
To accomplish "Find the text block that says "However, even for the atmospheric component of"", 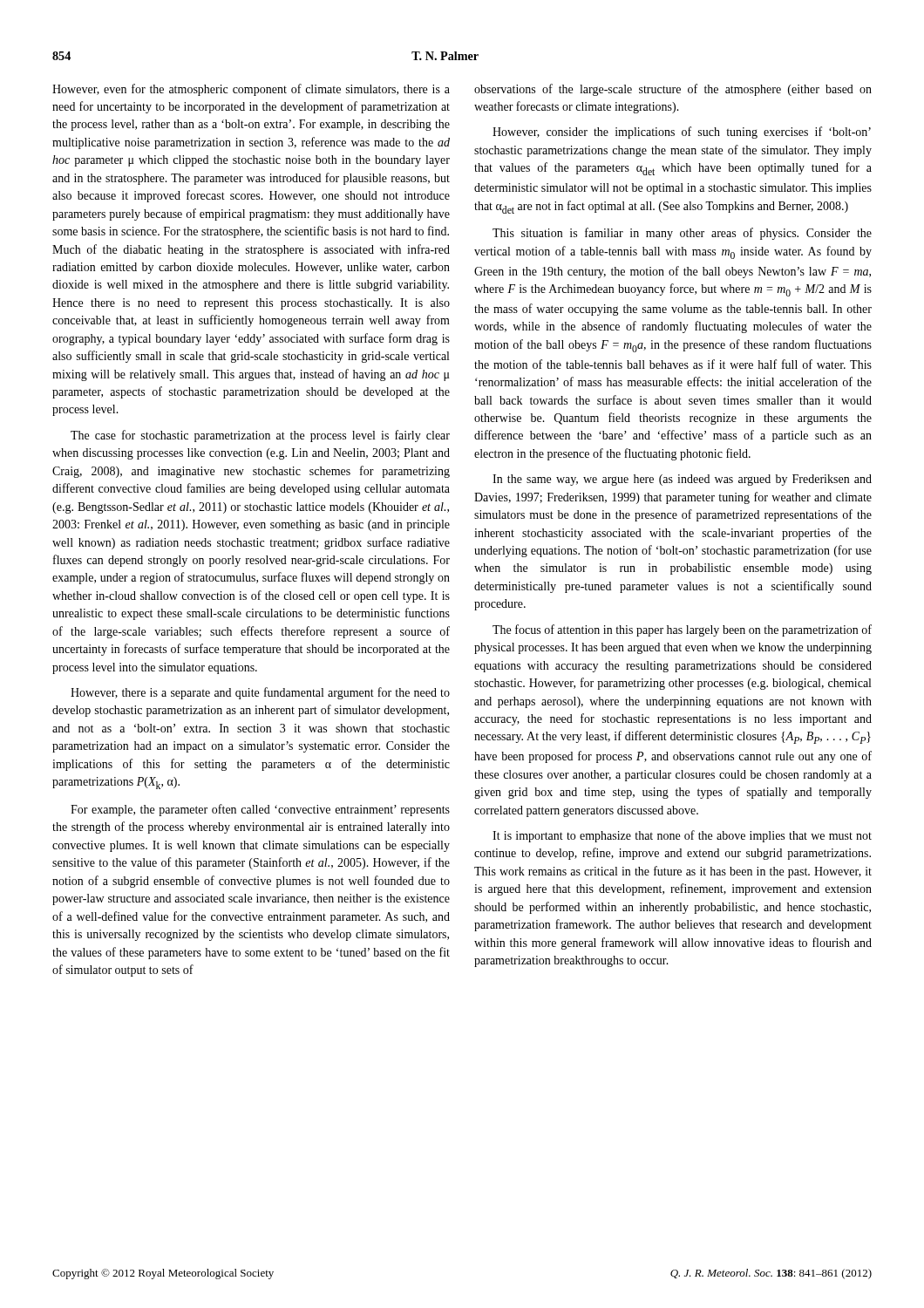I will (251, 250).
